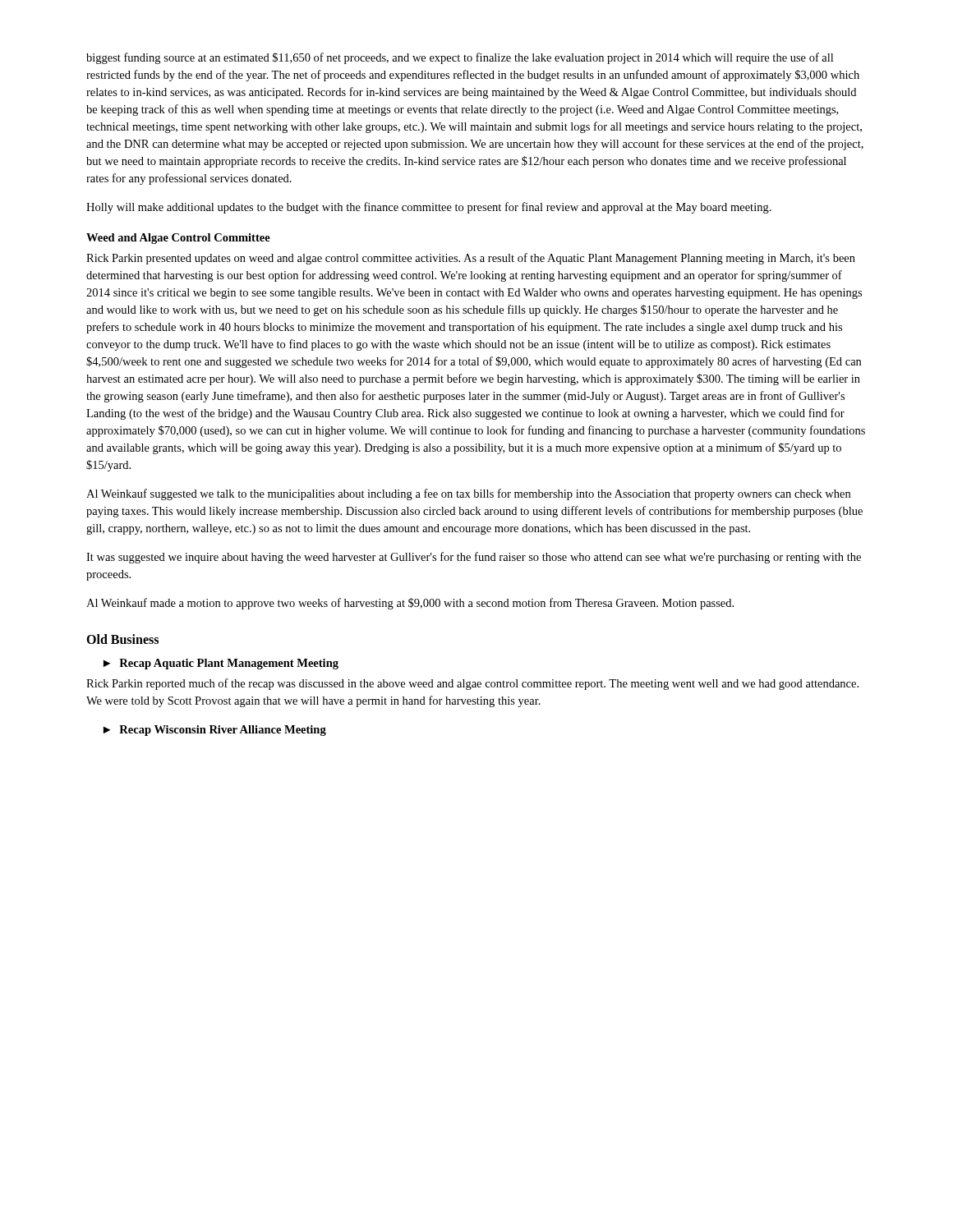This screenshot has width=953, height=1232.
Task: Find the text block containing "Holly will make"
Action: click(x=429, y=207)
